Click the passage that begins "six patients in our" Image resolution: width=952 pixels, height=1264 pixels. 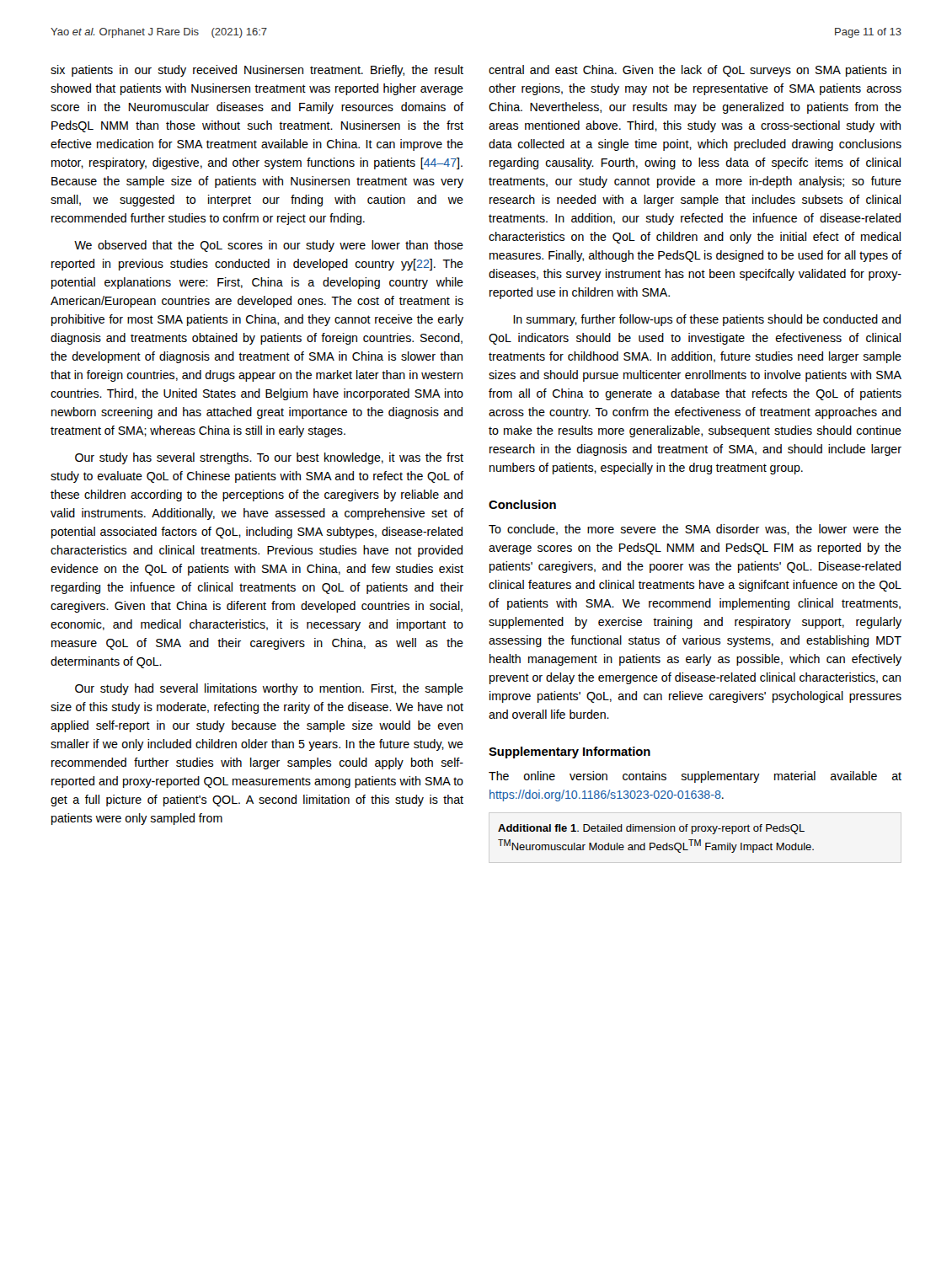257,144
